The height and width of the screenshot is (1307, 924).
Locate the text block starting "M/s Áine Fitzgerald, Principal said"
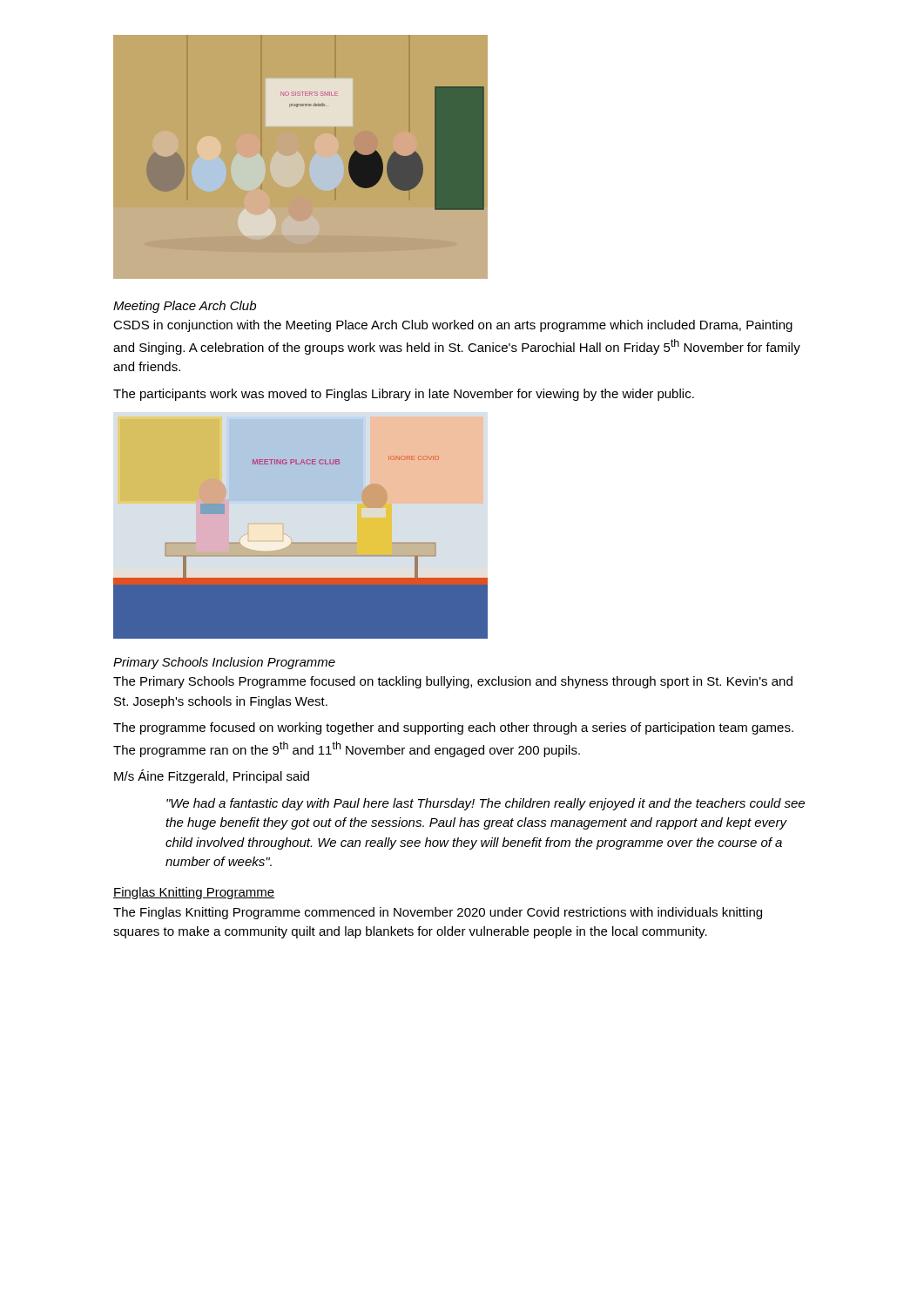(212, 776)
